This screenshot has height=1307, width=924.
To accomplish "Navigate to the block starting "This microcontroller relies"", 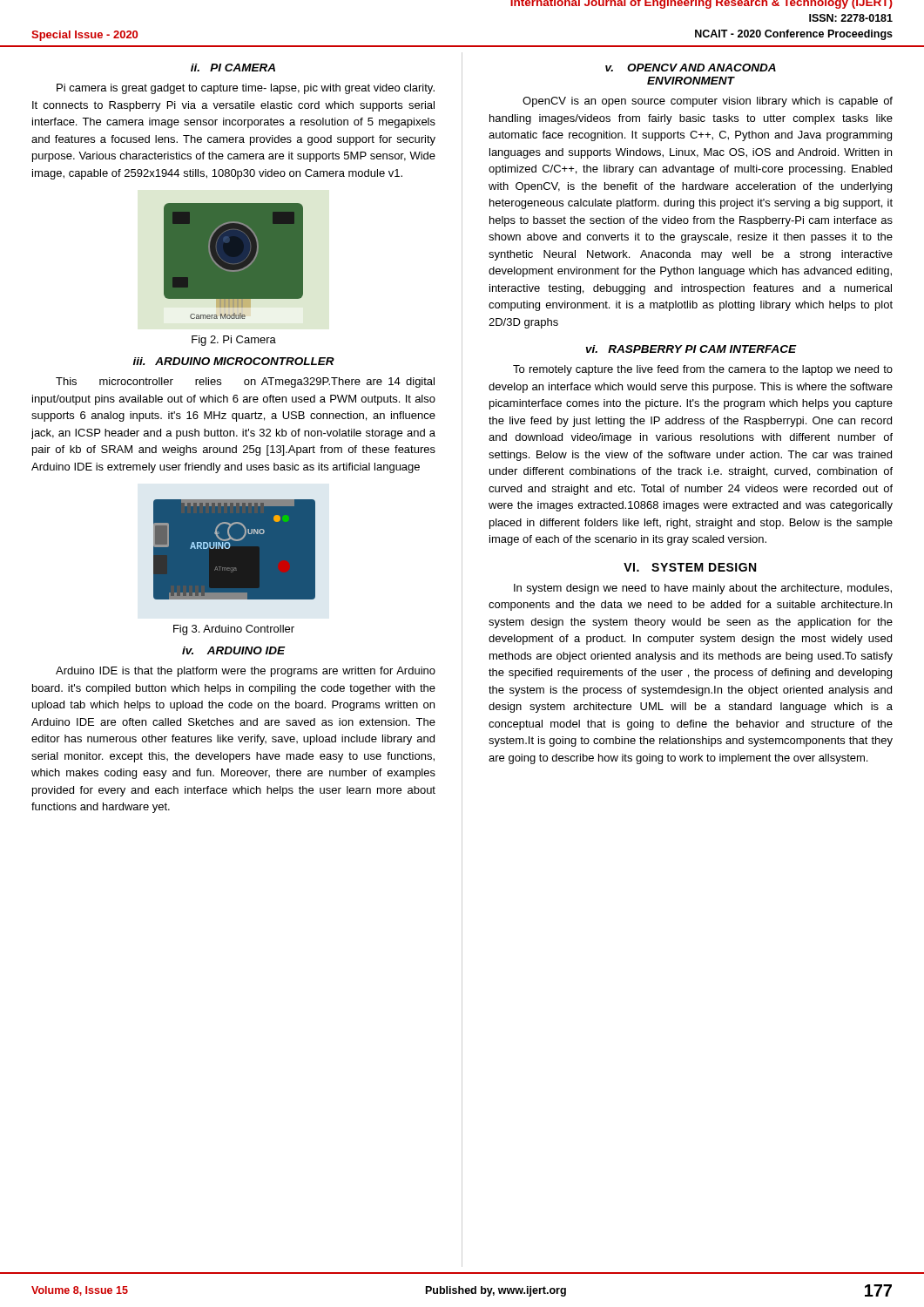I will [x=233, y=424].
